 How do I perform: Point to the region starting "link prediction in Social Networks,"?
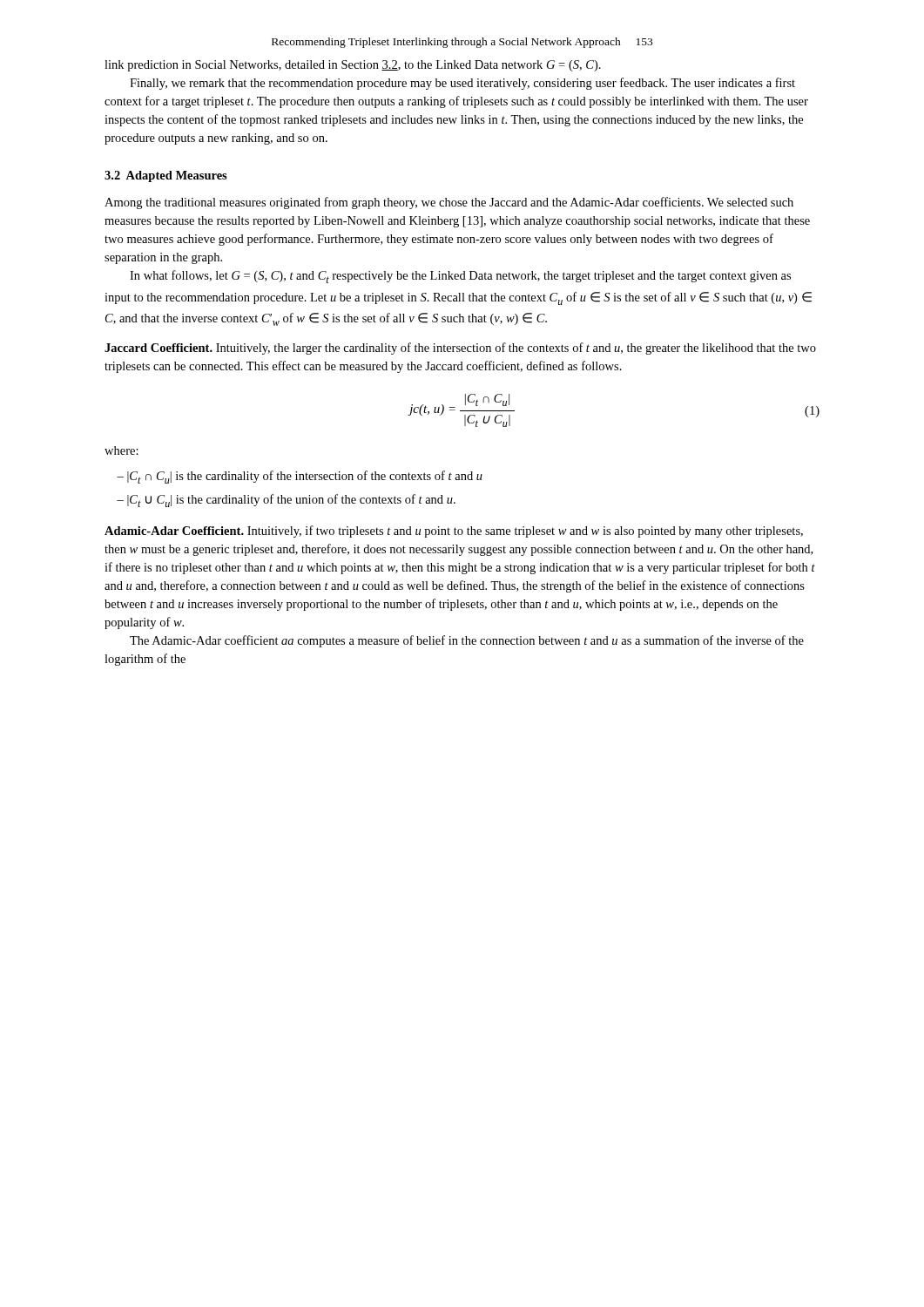click(353, 65)
